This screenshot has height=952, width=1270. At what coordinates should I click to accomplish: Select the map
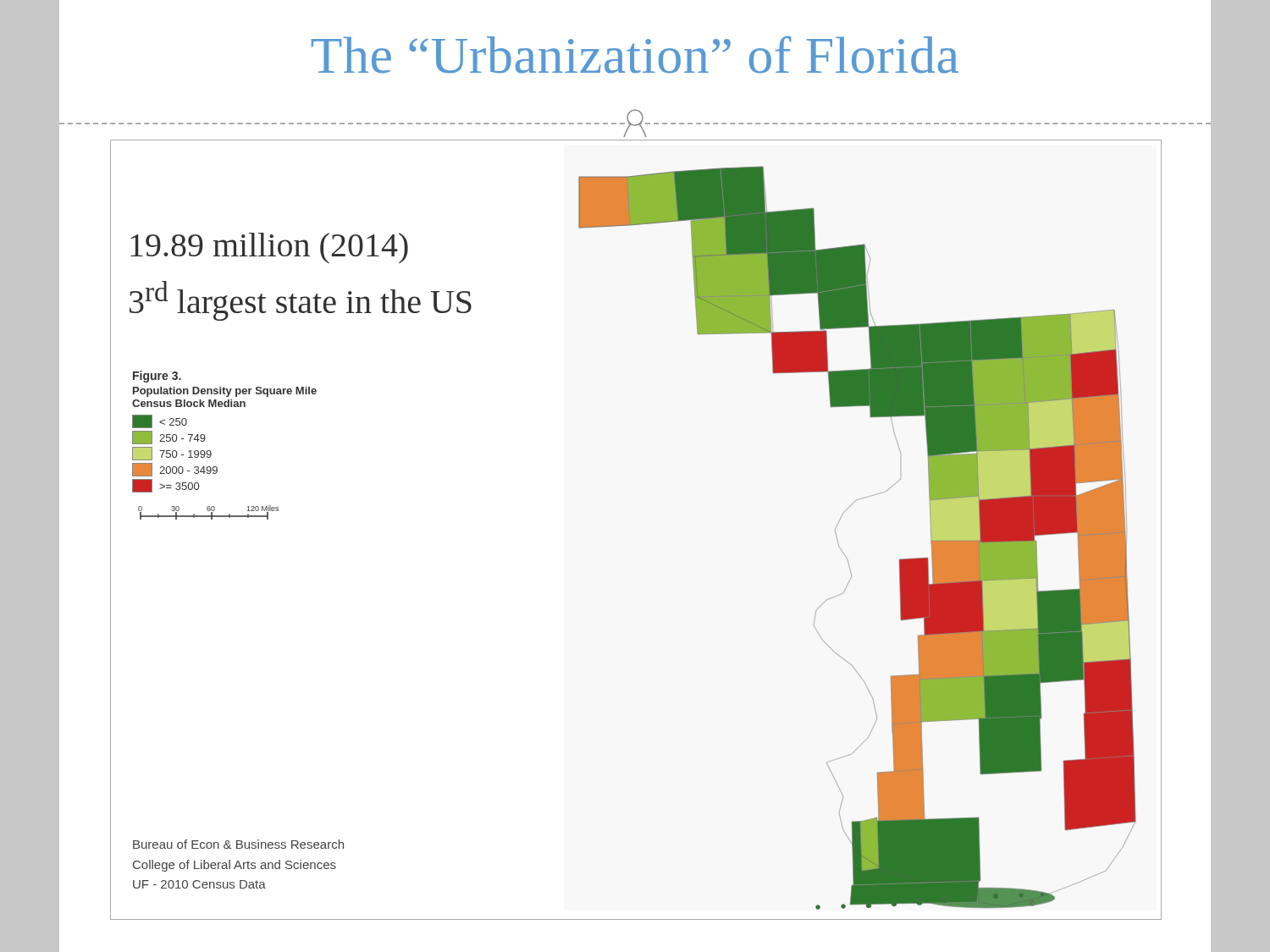[x=860, y=528]
